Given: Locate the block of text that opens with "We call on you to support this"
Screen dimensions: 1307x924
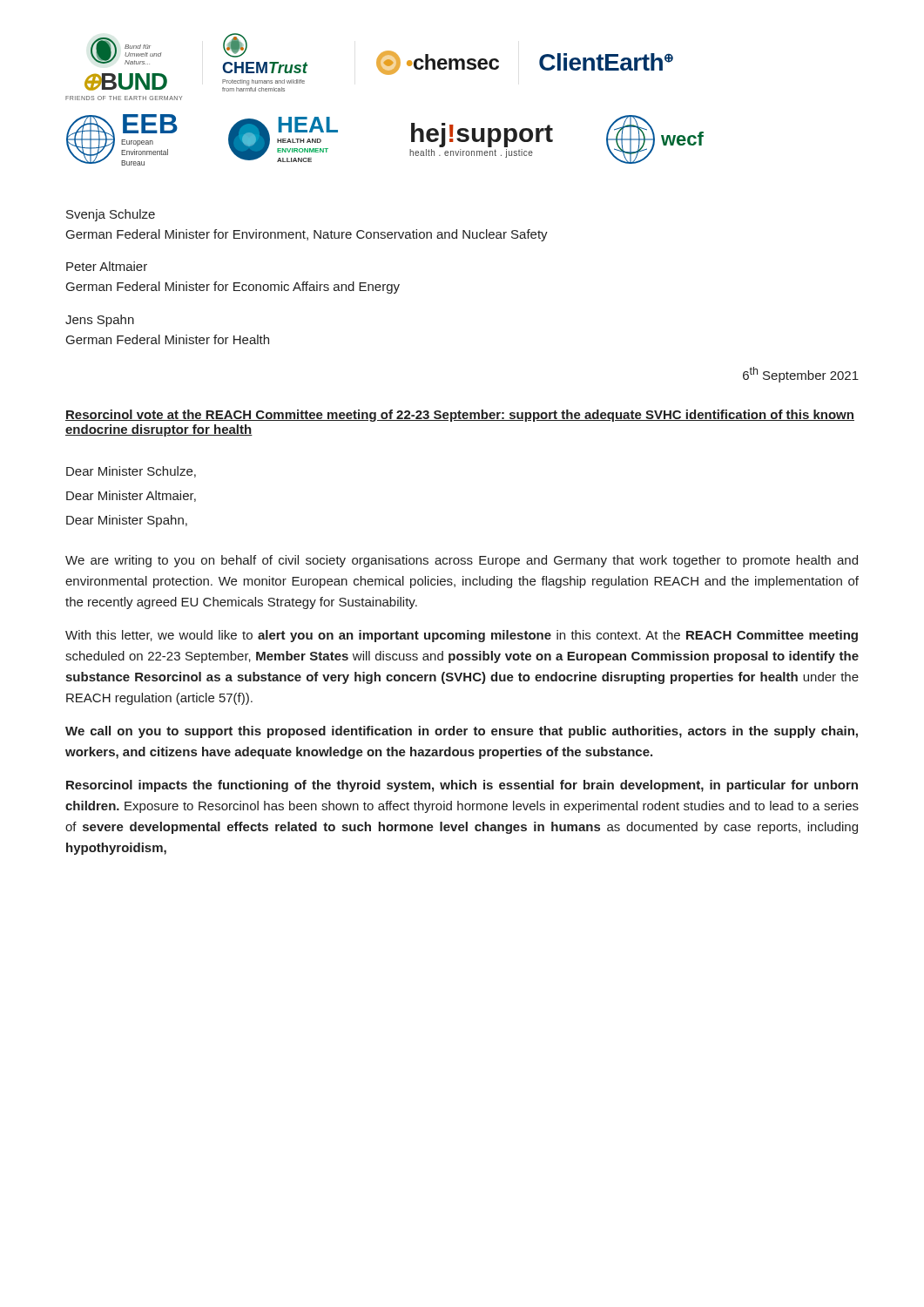Looking at the screenshot, I should tap(462, 741).
